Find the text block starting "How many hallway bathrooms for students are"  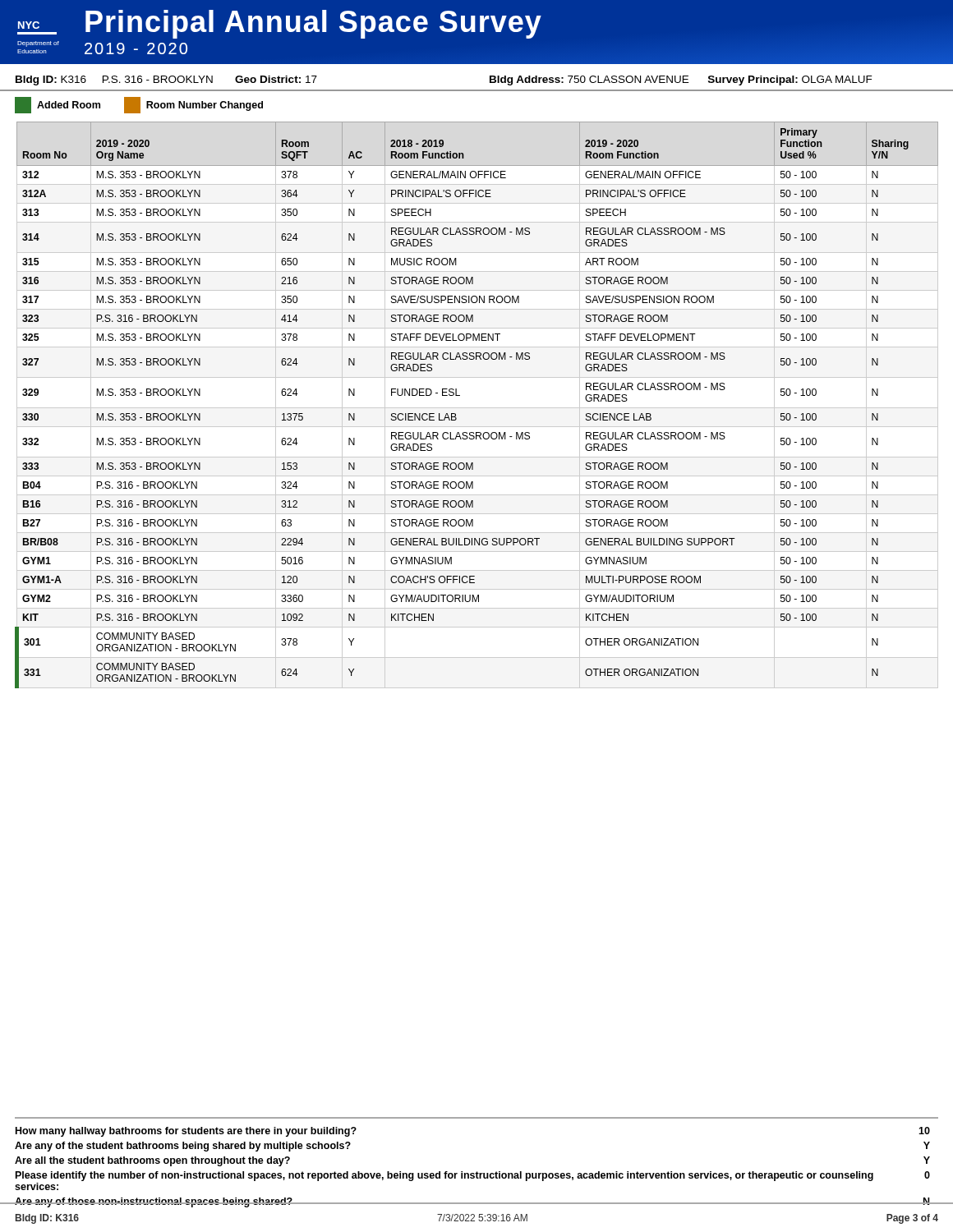point(184,1131)
